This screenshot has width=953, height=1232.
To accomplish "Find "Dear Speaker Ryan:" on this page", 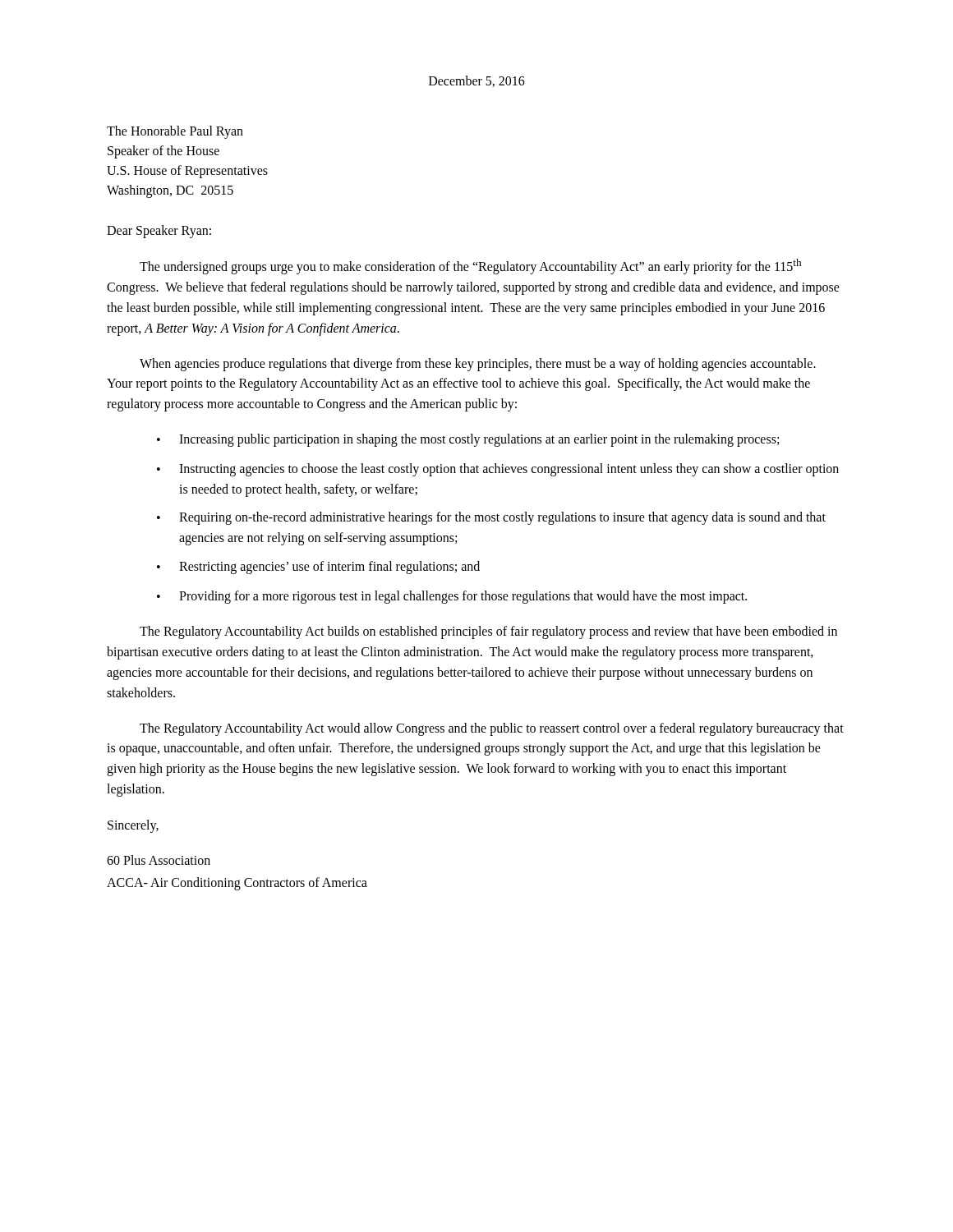I will (159, 230).
